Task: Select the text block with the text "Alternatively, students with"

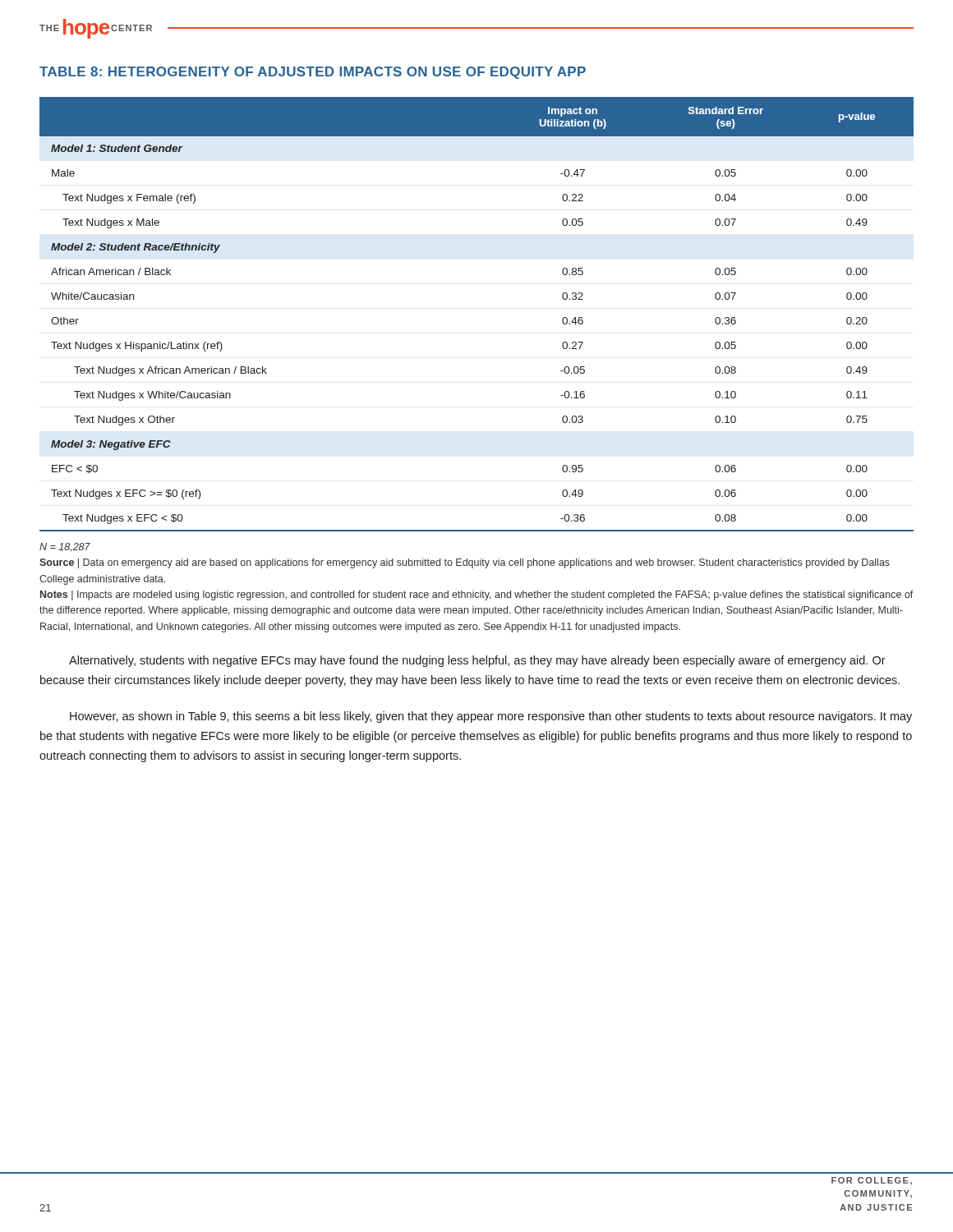Action: point(470,670)
